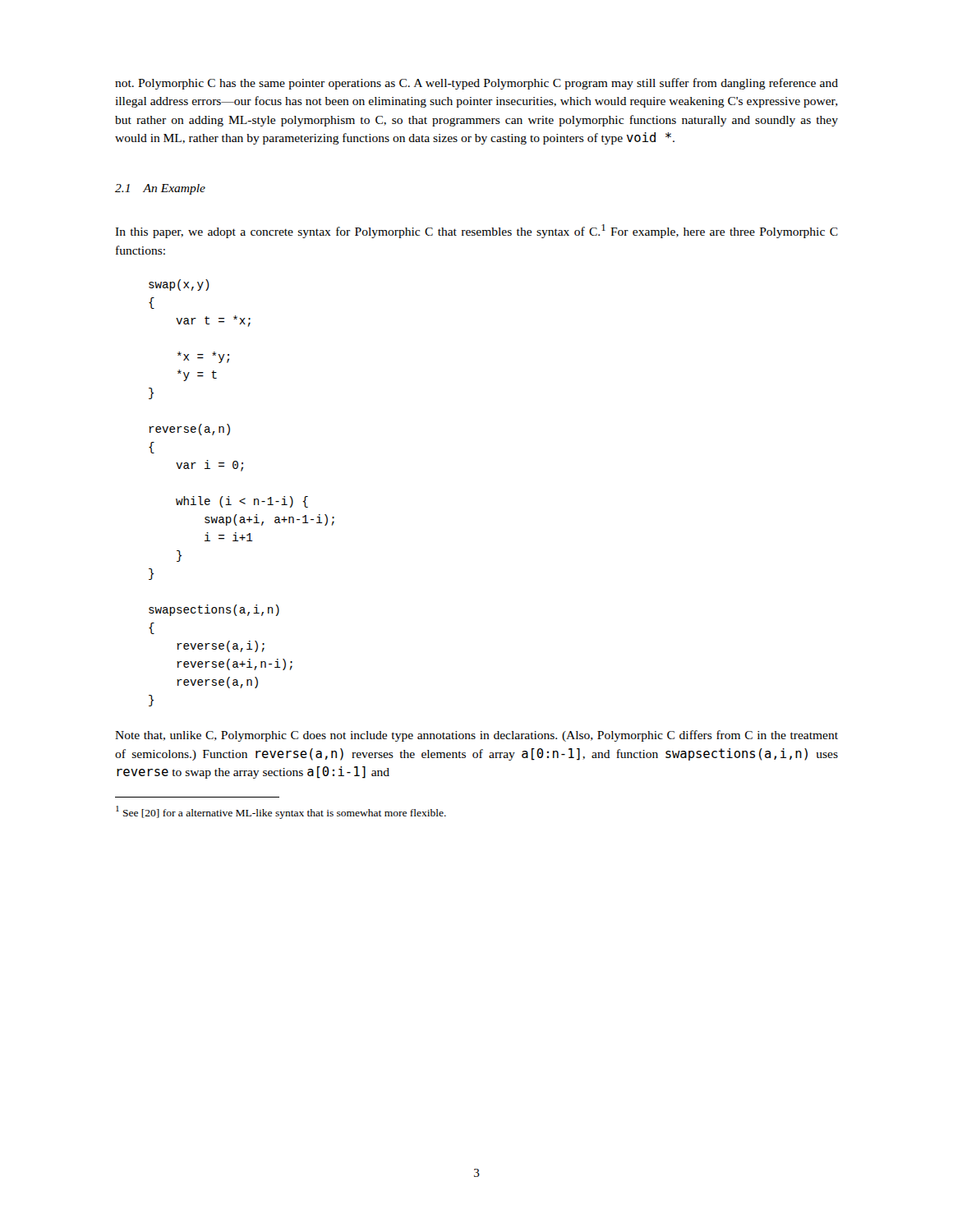Navigate to the passage starting "Note that, unlike"

(x=476, y=754)
